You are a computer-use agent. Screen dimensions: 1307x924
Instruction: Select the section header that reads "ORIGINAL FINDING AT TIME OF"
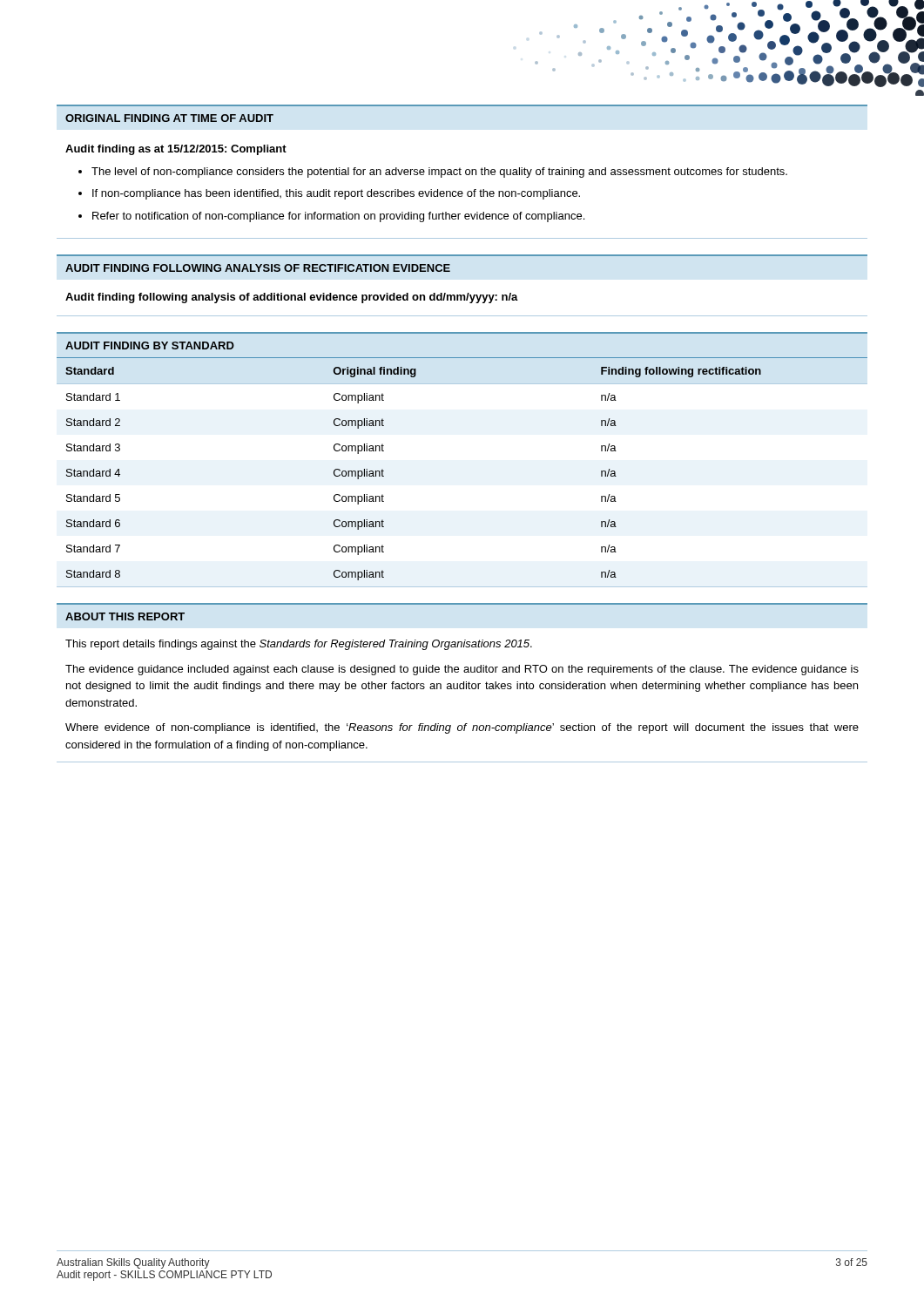pos(169,118)
